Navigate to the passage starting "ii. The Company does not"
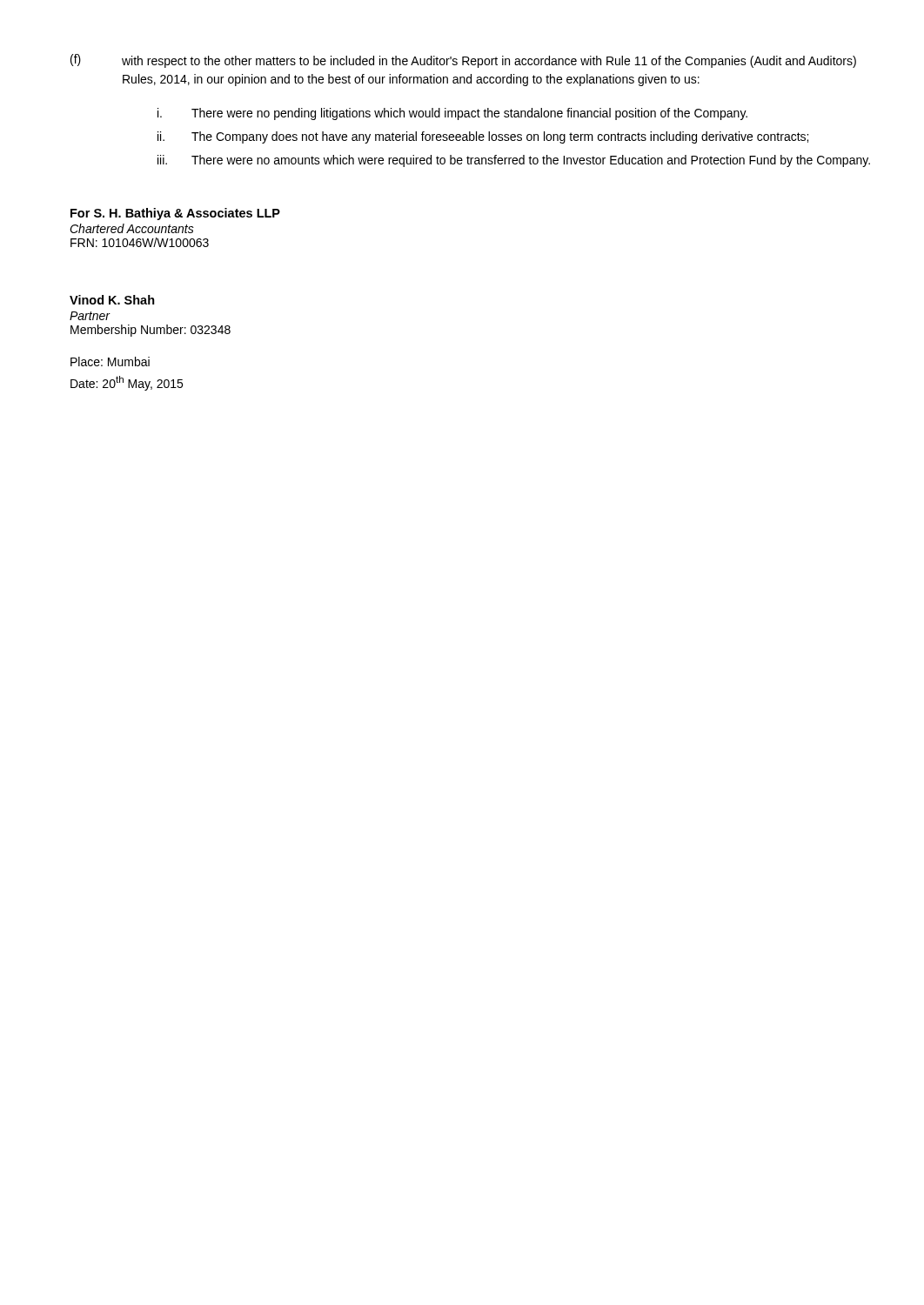The image size is (924, 1305). pos(514,137)
